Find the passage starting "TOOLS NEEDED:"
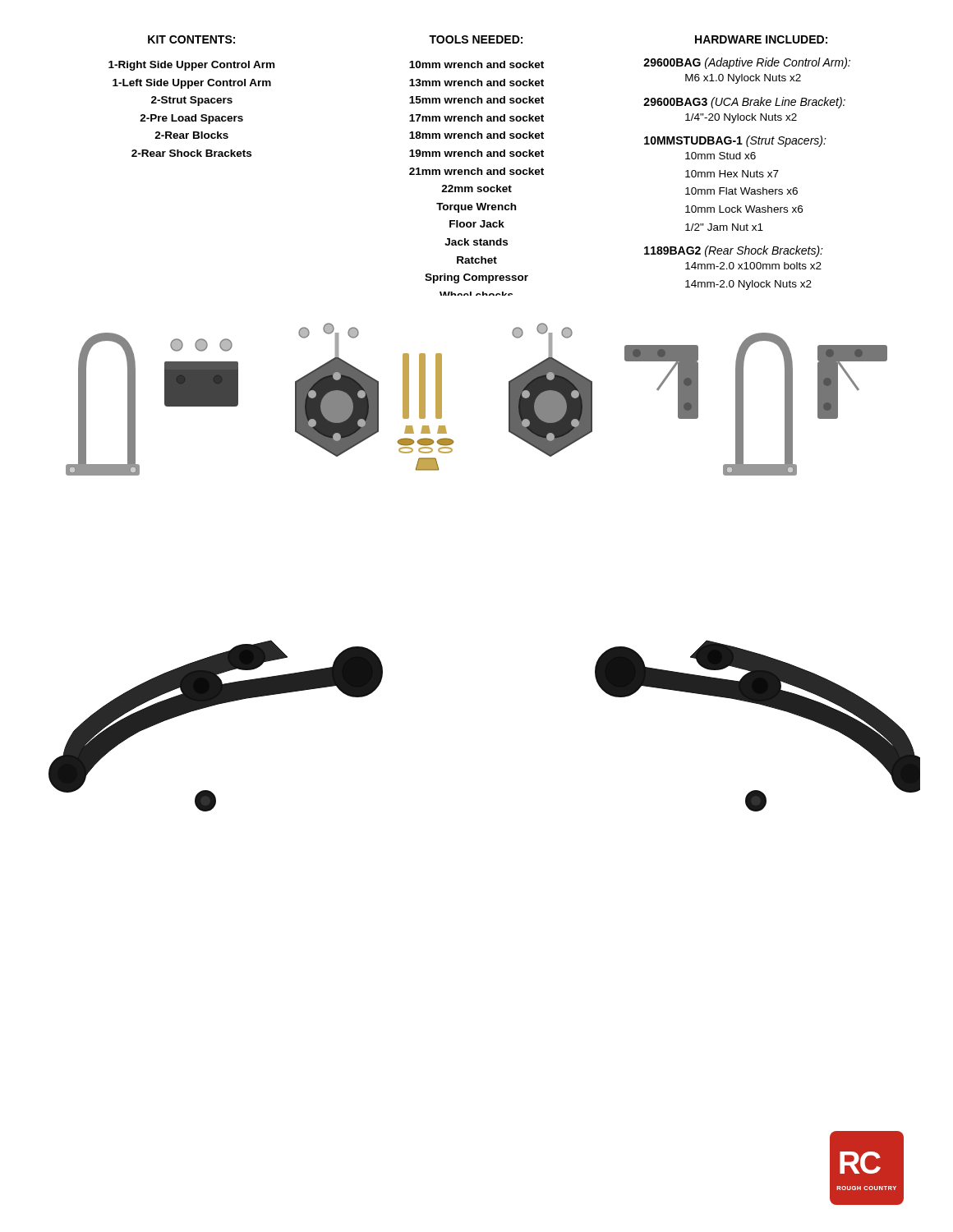Viewport: 953px width, 1232px height. click(x=476, y=39)
